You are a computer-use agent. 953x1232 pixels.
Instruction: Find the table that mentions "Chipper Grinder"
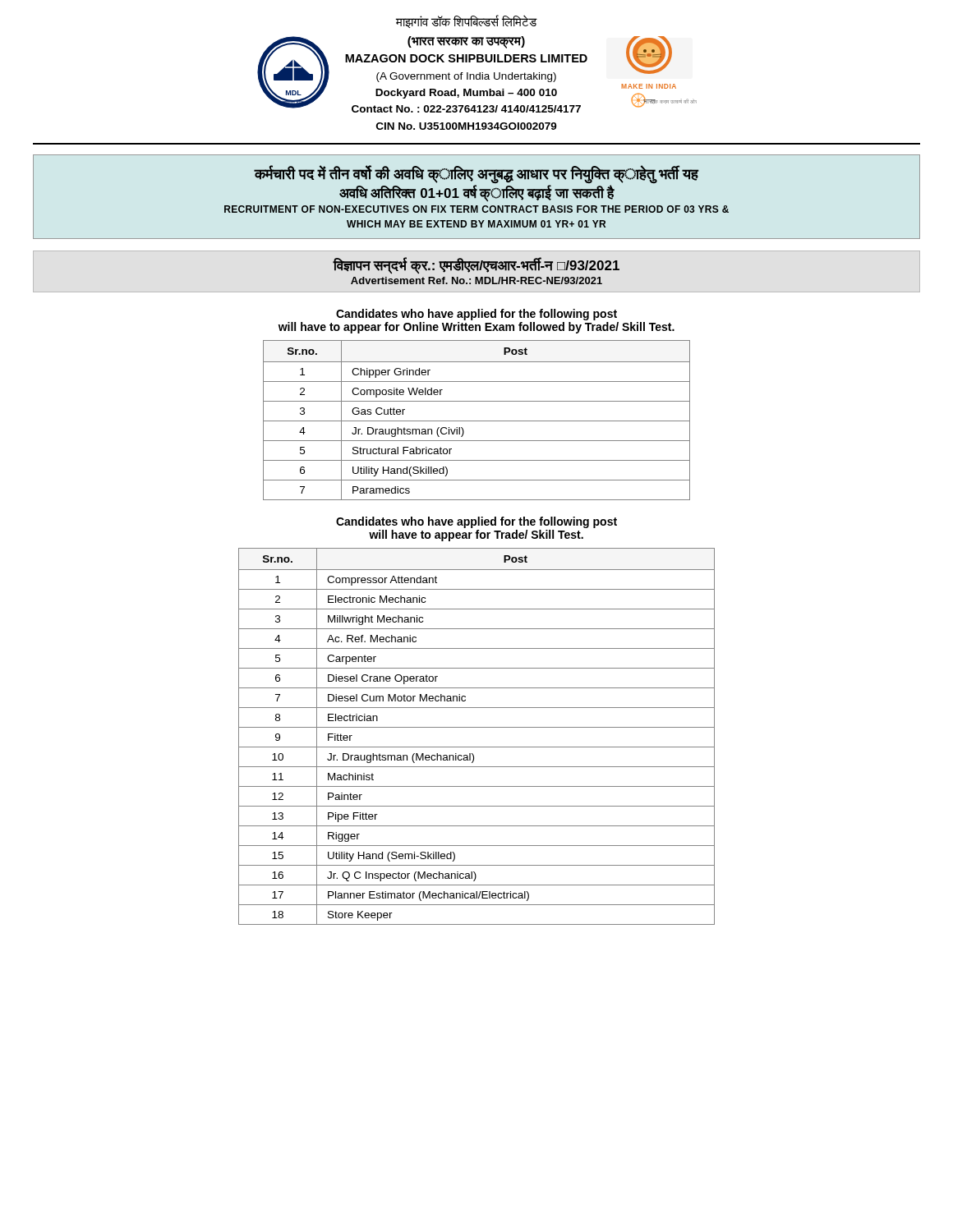(x=476, y=420)
